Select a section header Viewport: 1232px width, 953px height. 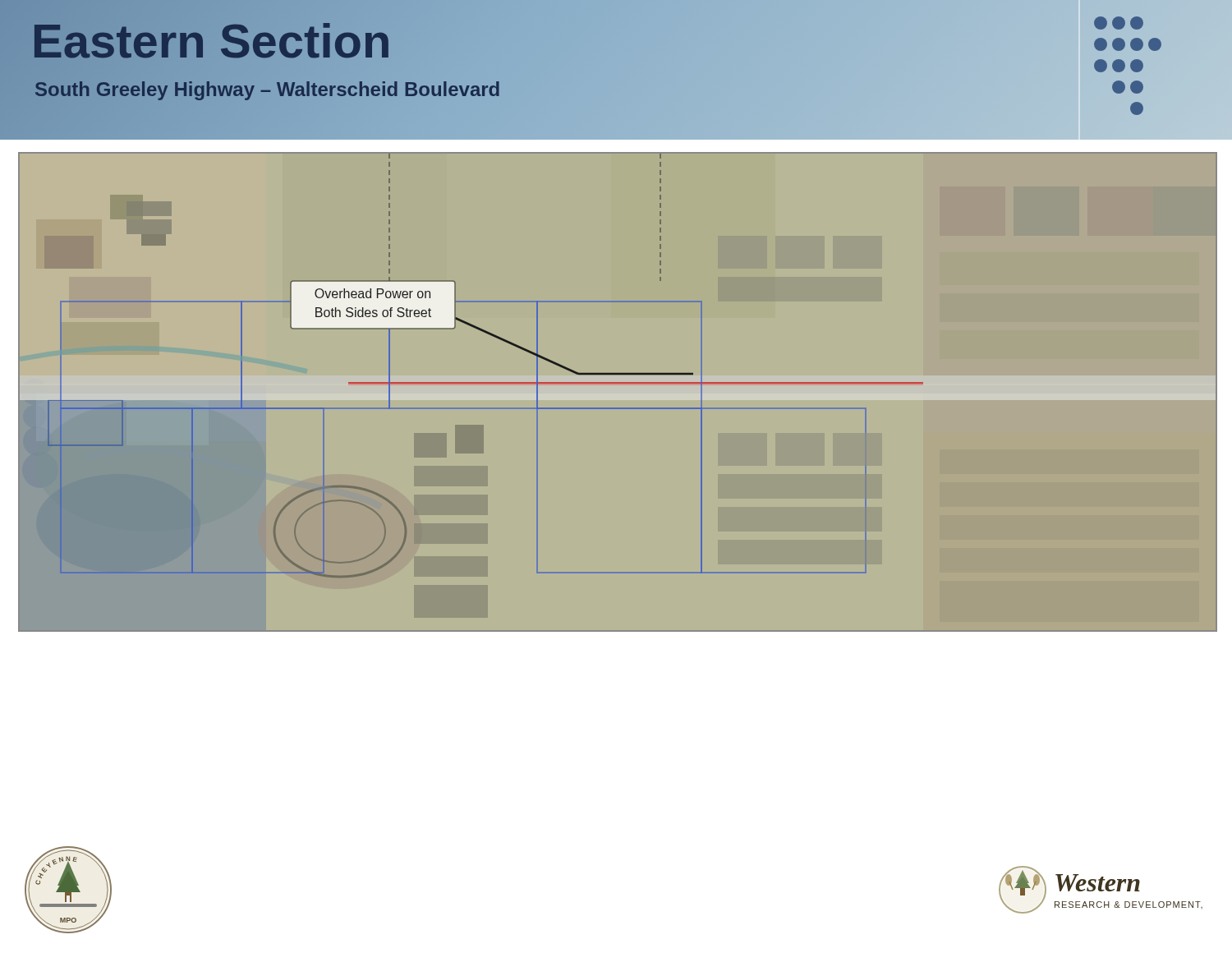[x=267, y=89]
